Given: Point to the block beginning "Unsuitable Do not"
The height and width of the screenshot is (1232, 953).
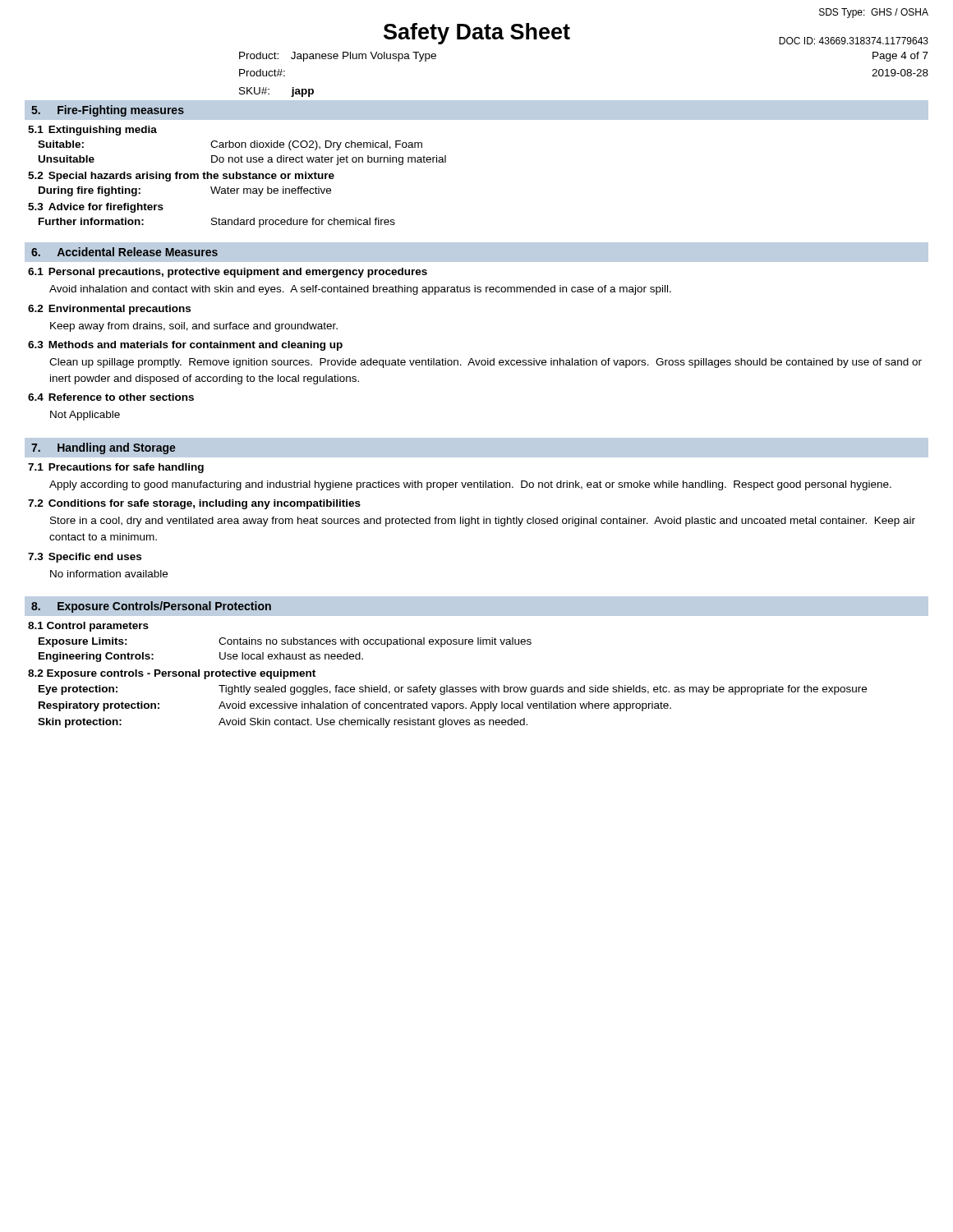Looking at the screenshot, I should 242,160.
